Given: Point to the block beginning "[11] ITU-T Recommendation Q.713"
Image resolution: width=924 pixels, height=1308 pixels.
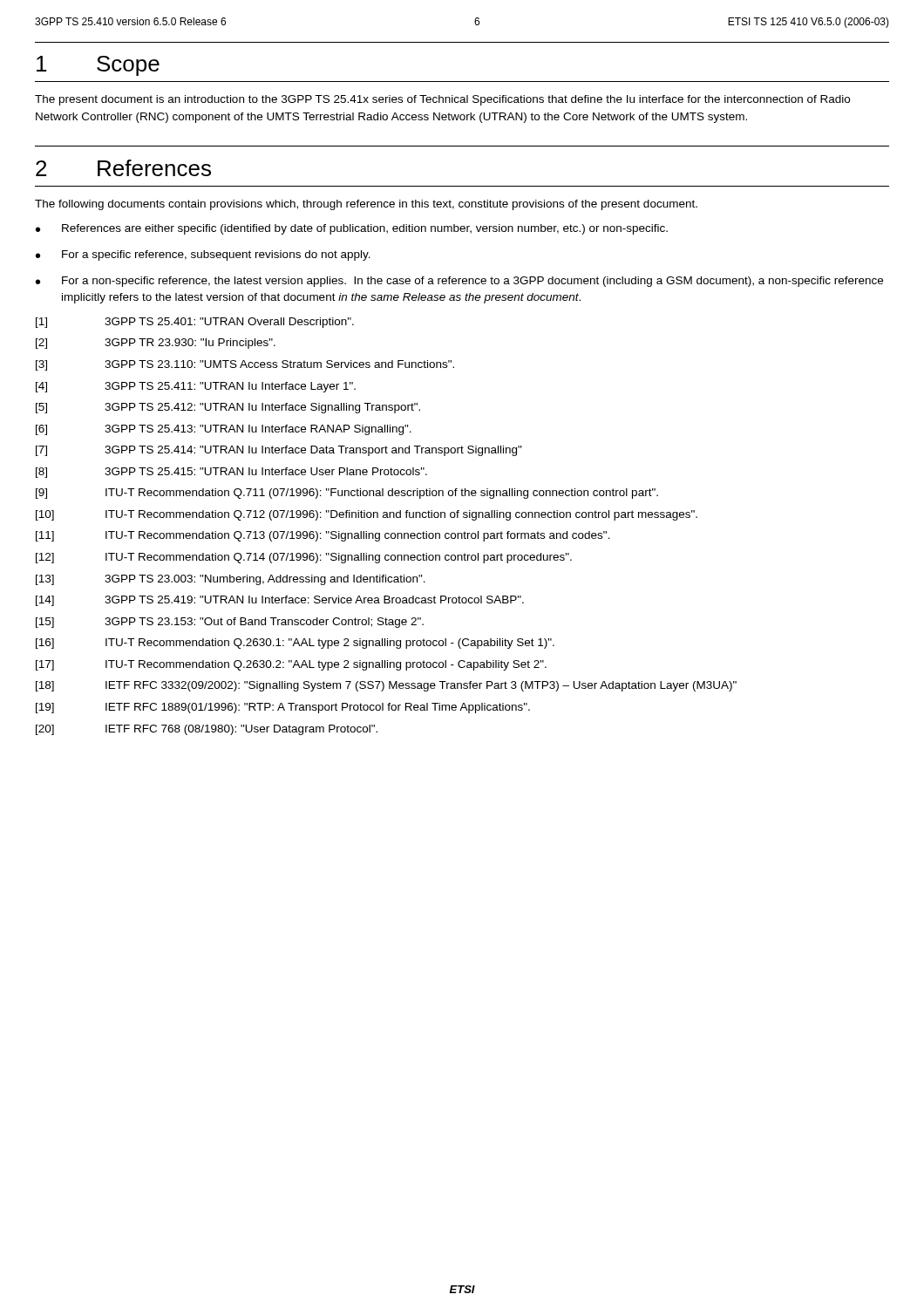Looking at the screenshot, I should pos(462,536).
